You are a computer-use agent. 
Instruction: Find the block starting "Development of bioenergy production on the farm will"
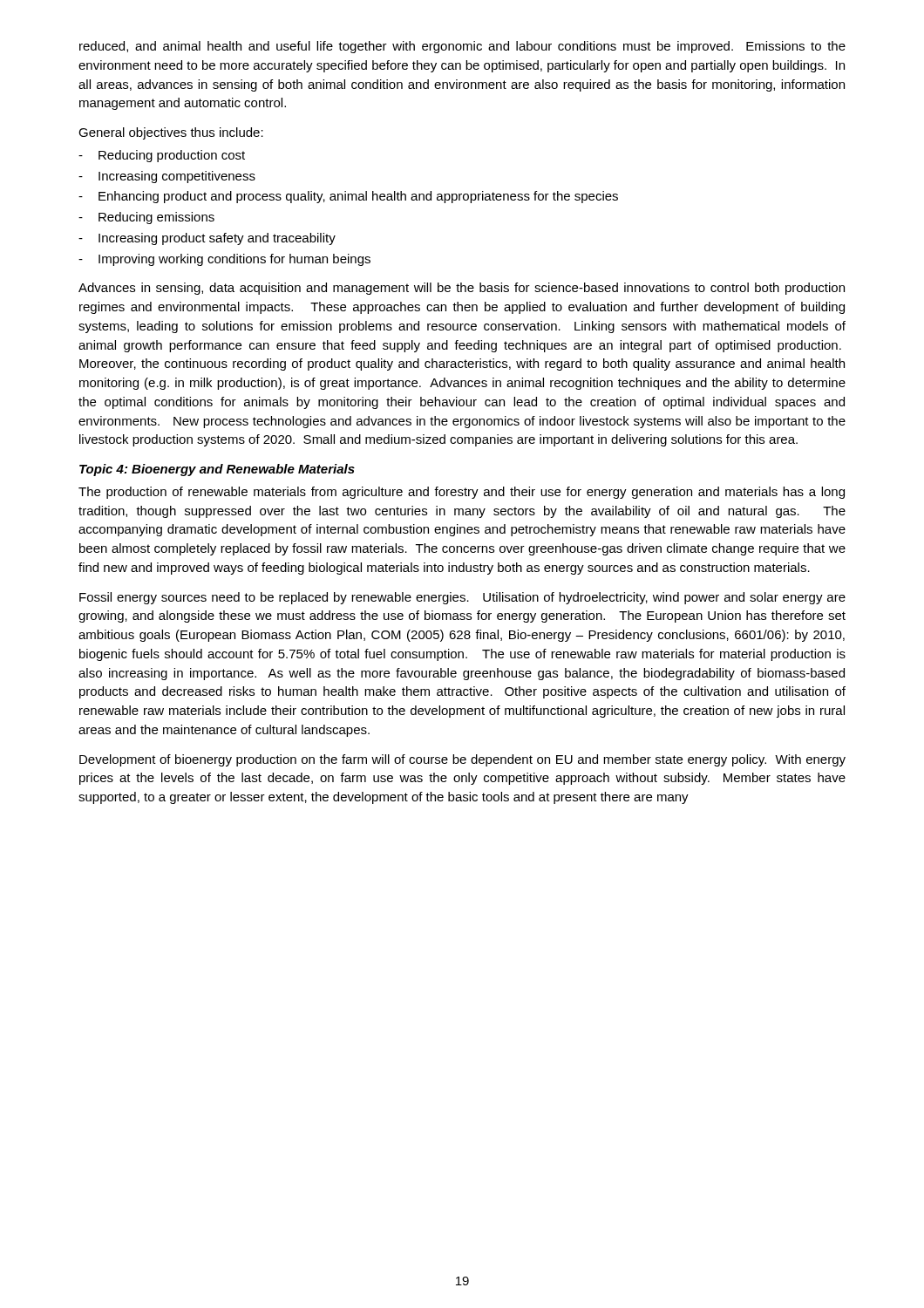click(462, 778)
